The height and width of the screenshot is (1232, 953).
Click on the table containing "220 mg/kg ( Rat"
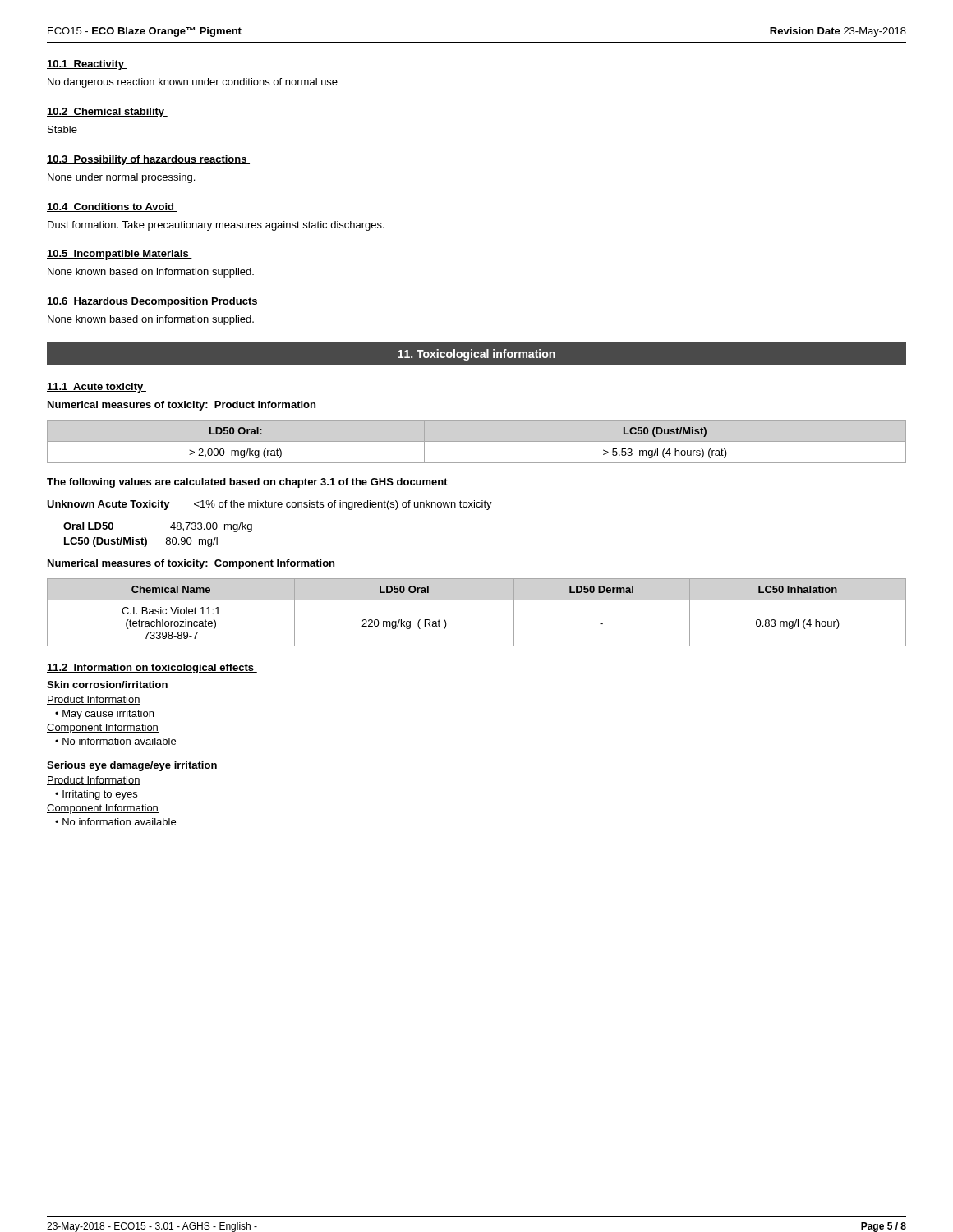click(476, 612)
